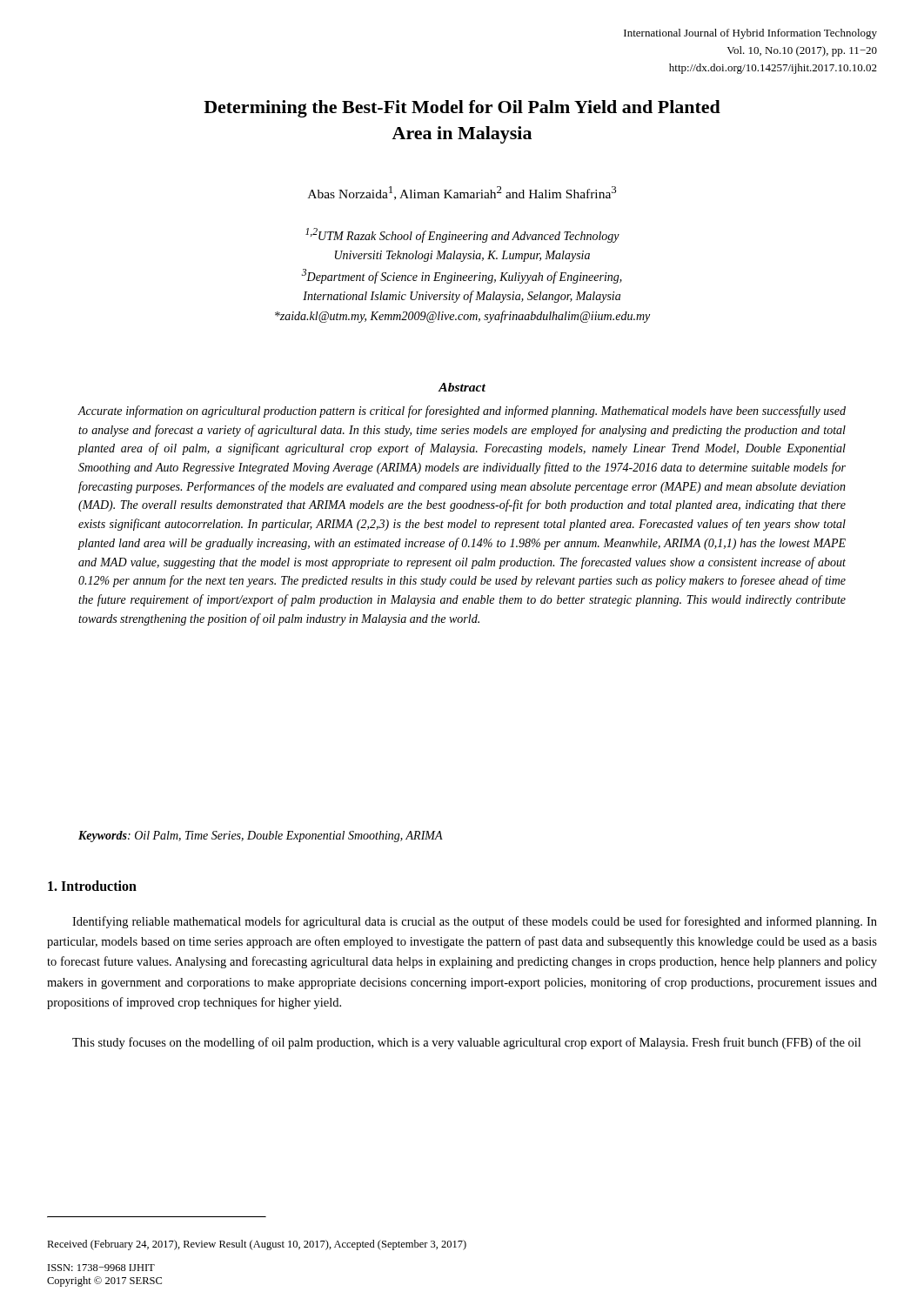Select the section header that reads "1. Introduction"
924x1305 pixels.
92,886
